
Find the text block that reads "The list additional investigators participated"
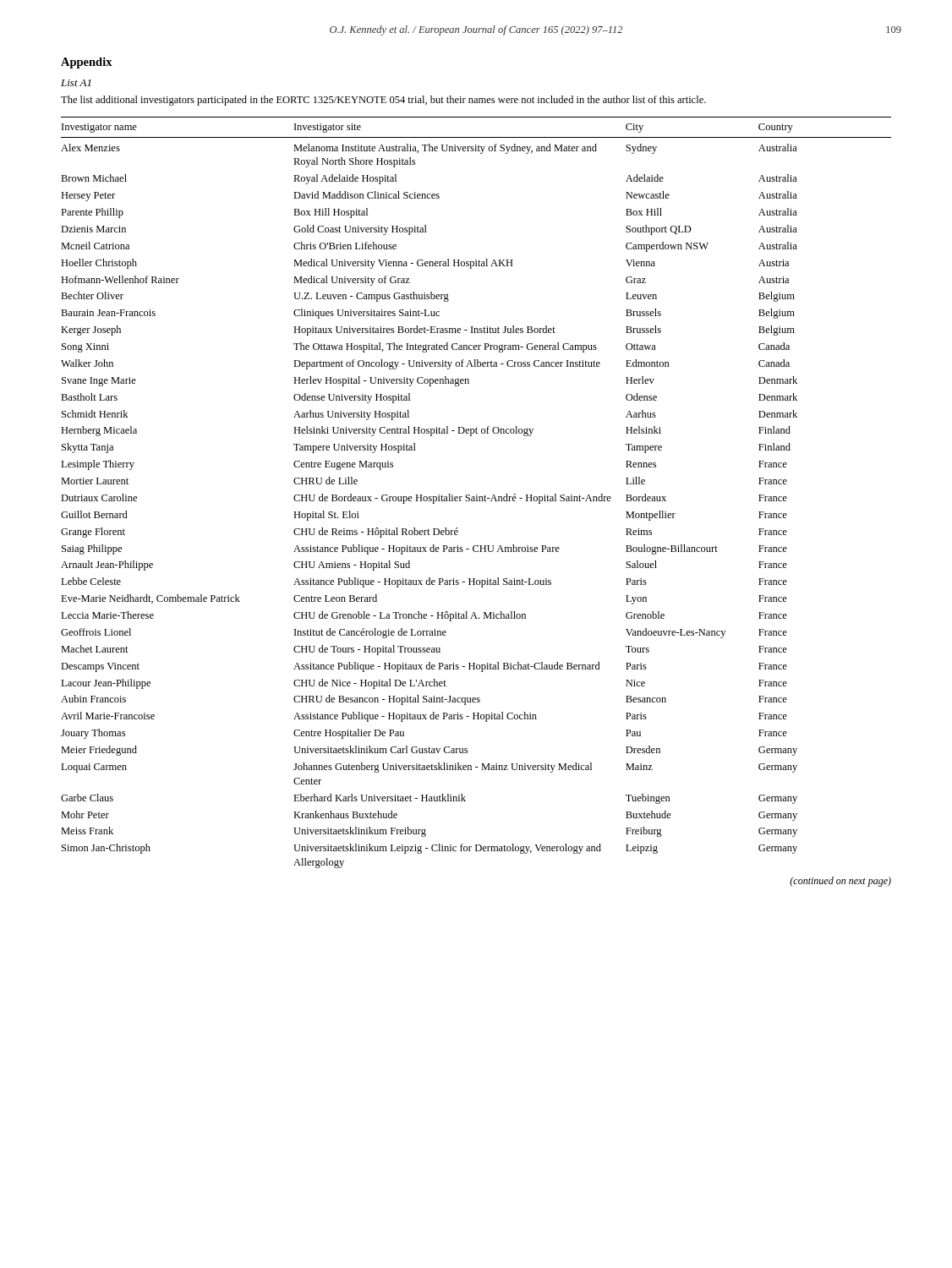point(384,100)
